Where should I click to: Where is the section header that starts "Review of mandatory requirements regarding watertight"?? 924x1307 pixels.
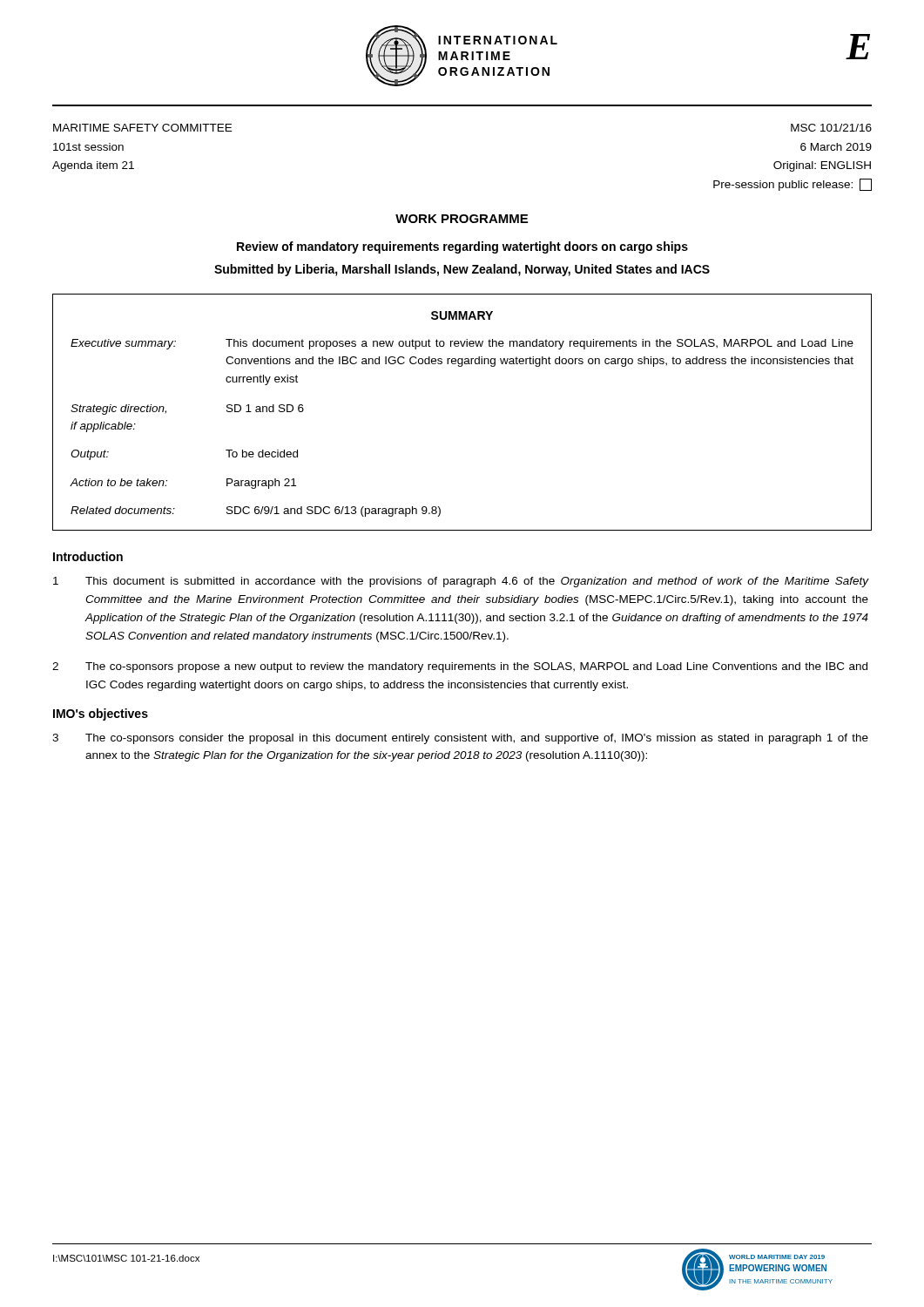pos(462,247)
